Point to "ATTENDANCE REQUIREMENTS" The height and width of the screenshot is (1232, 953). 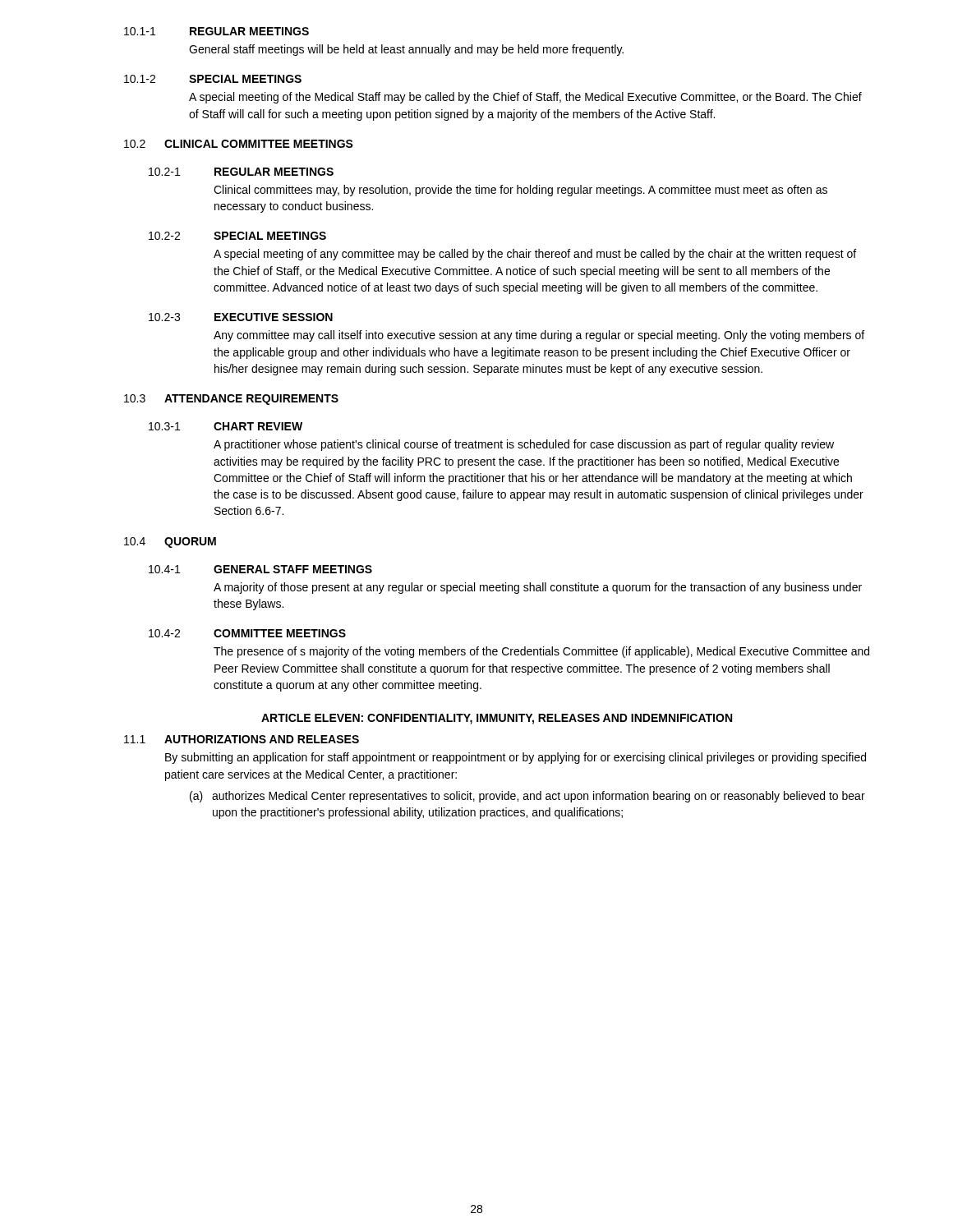(x=251, y=399)
